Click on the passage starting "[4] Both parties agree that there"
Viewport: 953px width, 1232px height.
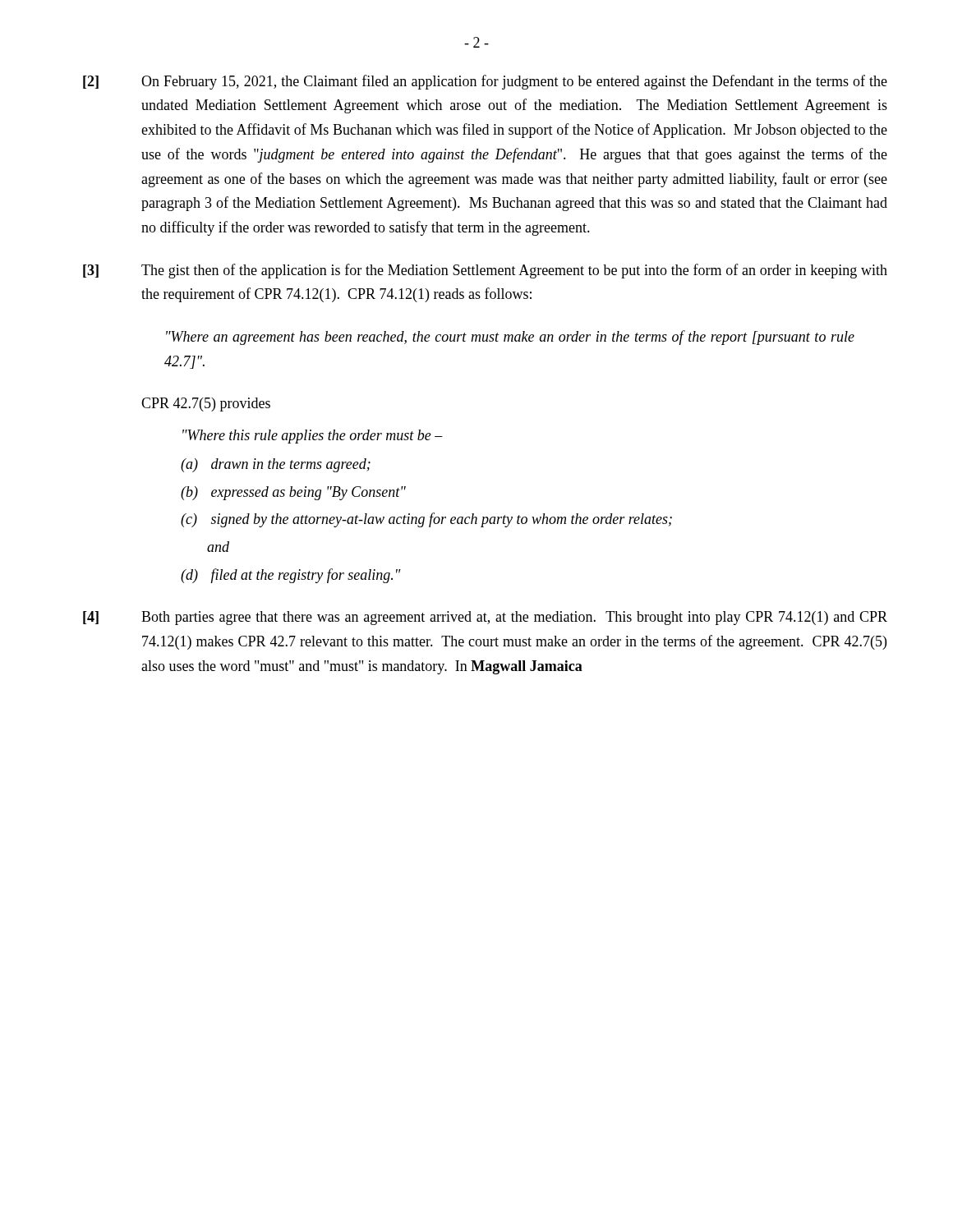pos(485,642)
